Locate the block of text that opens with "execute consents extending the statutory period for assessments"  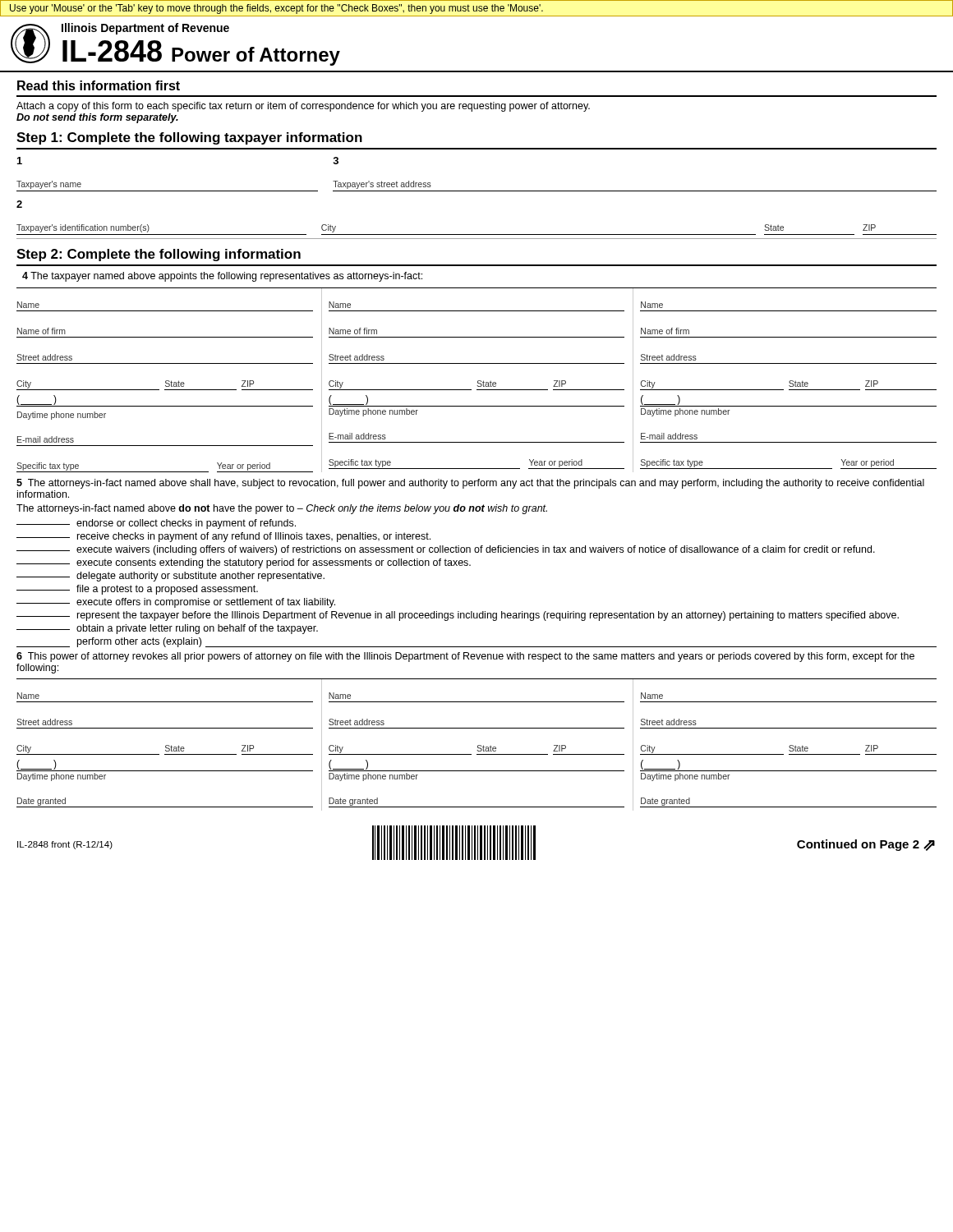tap(244, 563)
